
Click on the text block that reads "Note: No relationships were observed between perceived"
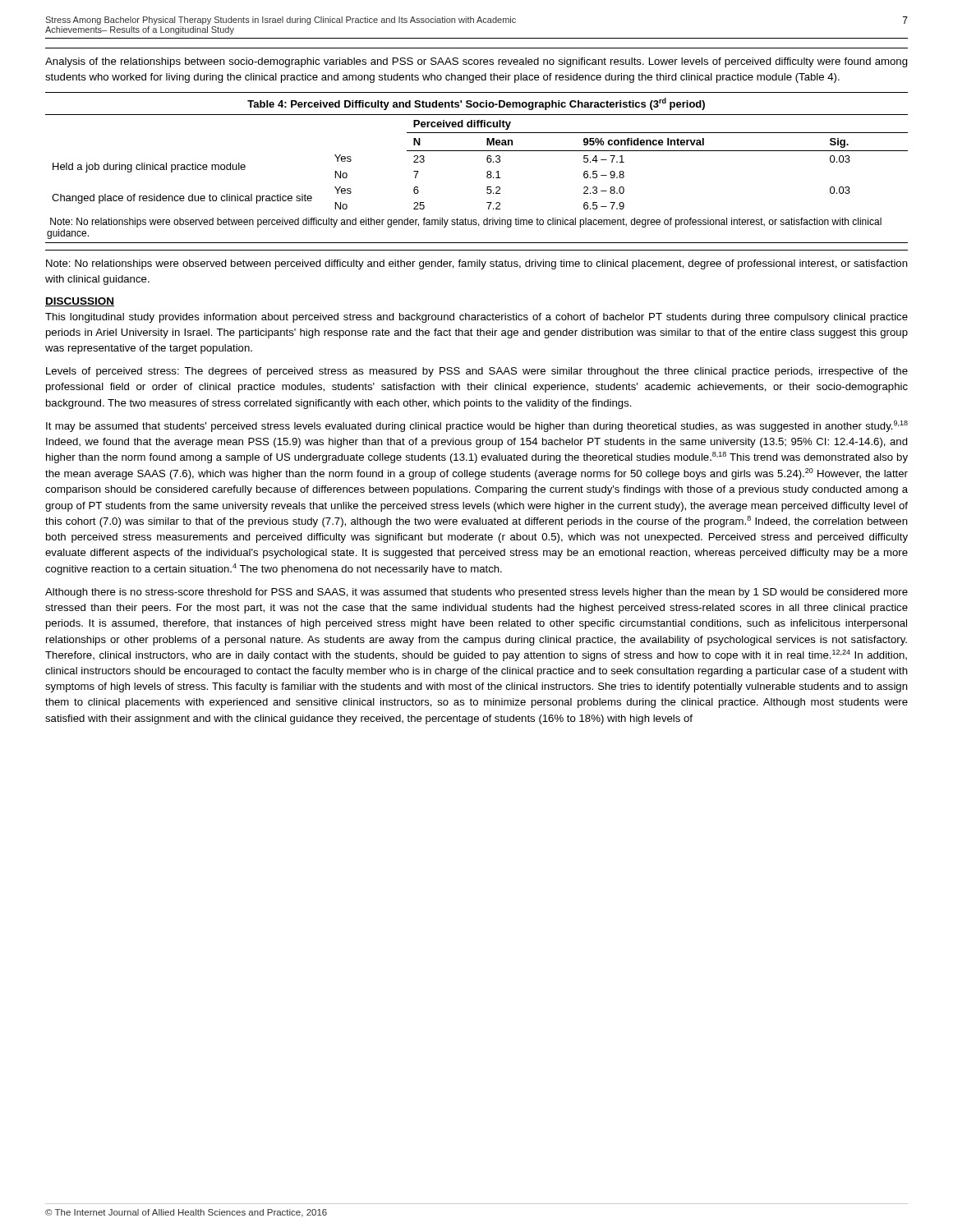[x=476, y=271]
